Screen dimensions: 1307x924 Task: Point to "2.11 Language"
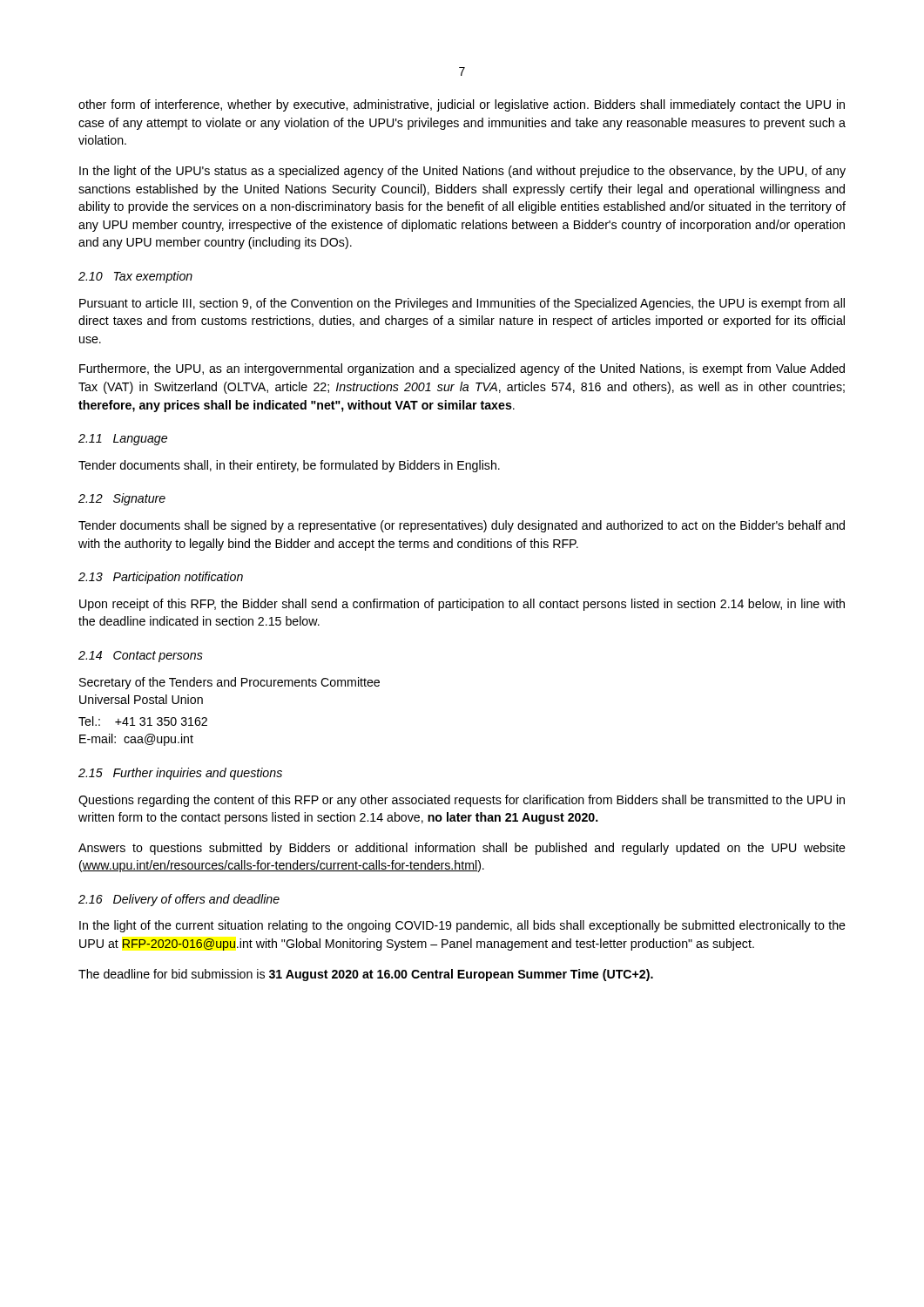[x=123, y=438]
